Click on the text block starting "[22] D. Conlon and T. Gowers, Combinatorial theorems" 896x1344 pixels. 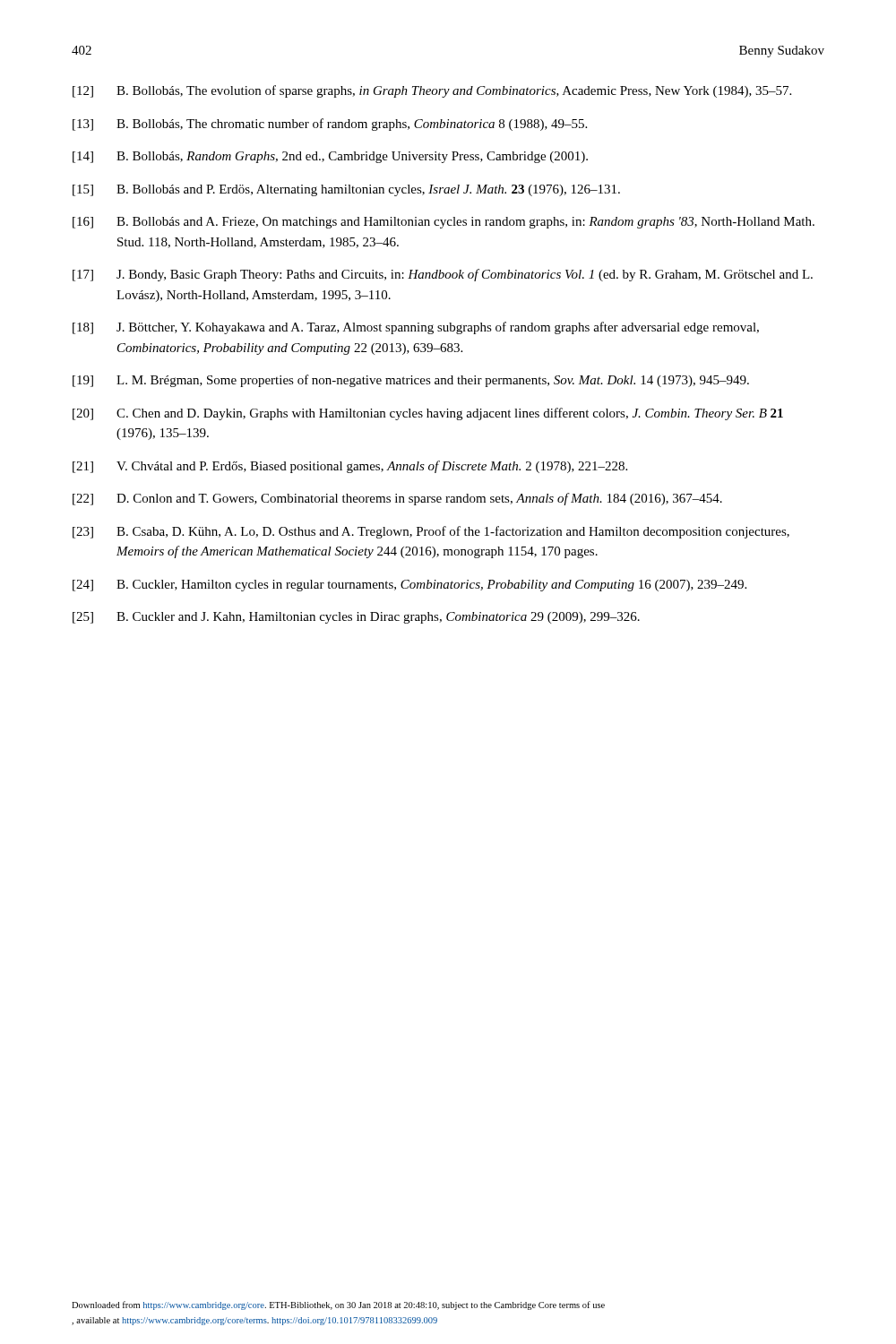coord(448,498)
